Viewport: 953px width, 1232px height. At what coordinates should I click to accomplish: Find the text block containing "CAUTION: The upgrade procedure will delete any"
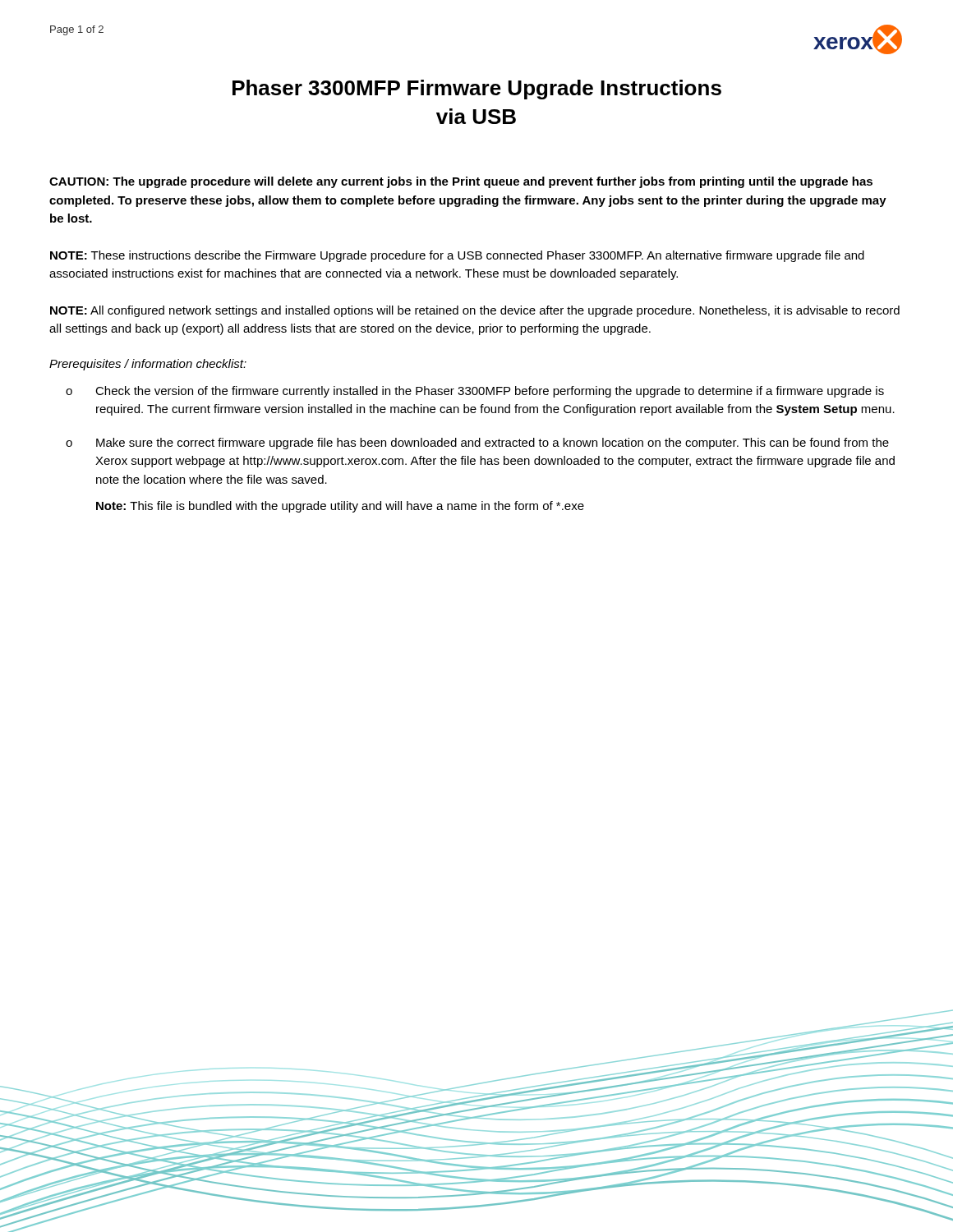pos(468,200)
